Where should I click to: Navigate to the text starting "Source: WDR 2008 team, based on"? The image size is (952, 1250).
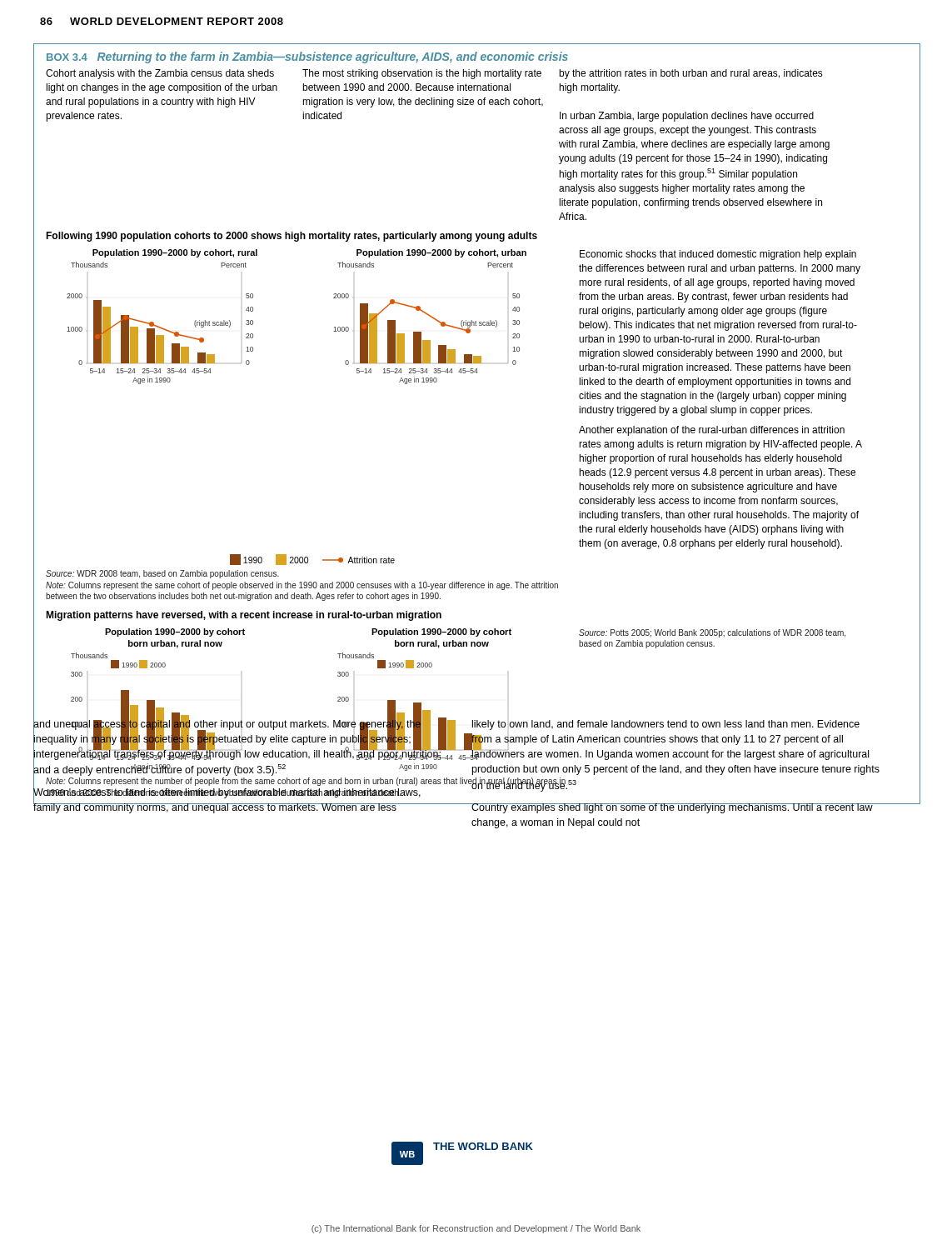pyautogui.click(x=302, y=585)
